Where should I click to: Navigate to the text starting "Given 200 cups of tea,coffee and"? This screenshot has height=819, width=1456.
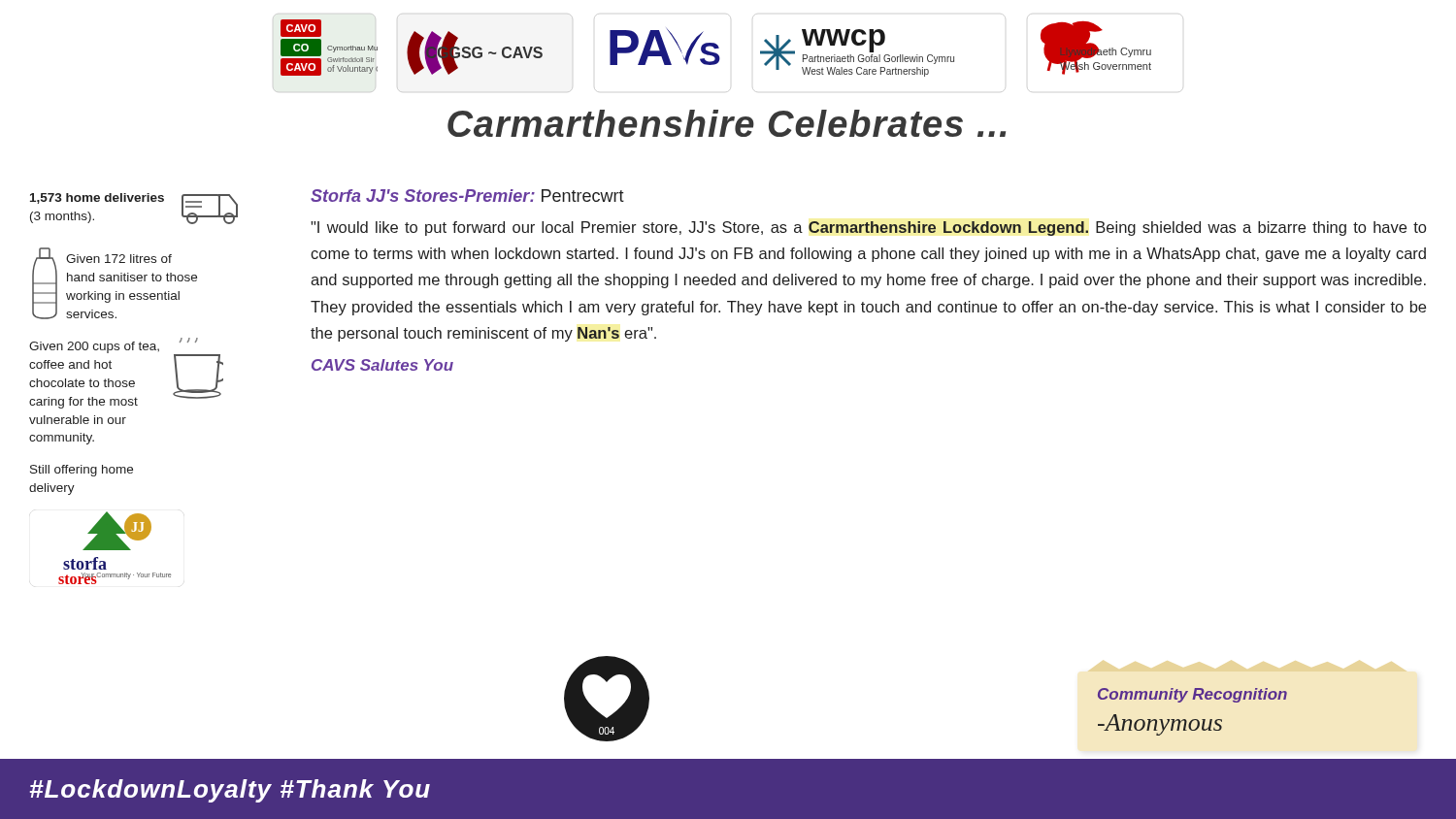[x=95, y=392]
